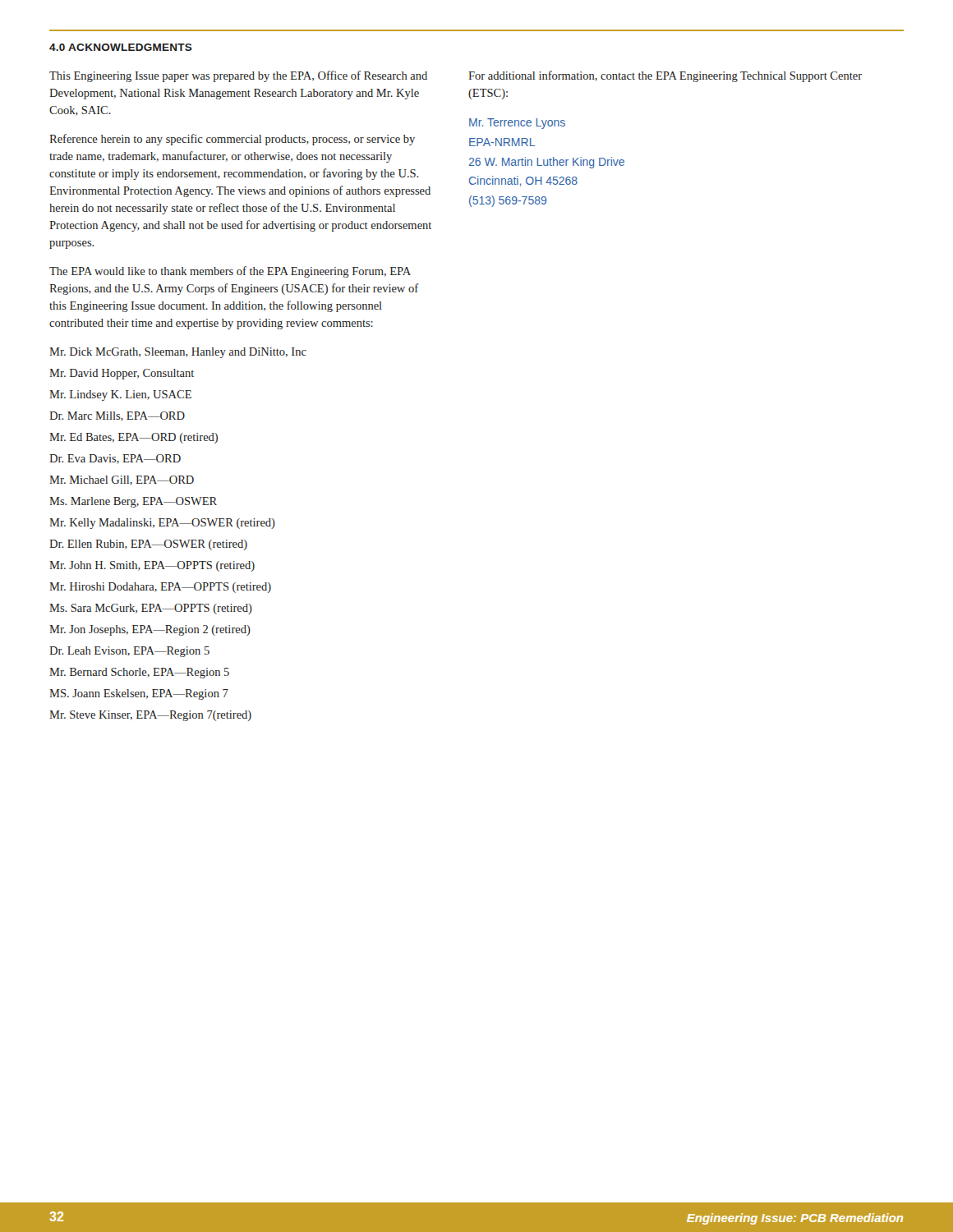Click on the element starting "Ms. Marlene Berg, EPA—OSWER"
The width and height of the screenshot is (953, 1232).
click(x=133, y=501)
